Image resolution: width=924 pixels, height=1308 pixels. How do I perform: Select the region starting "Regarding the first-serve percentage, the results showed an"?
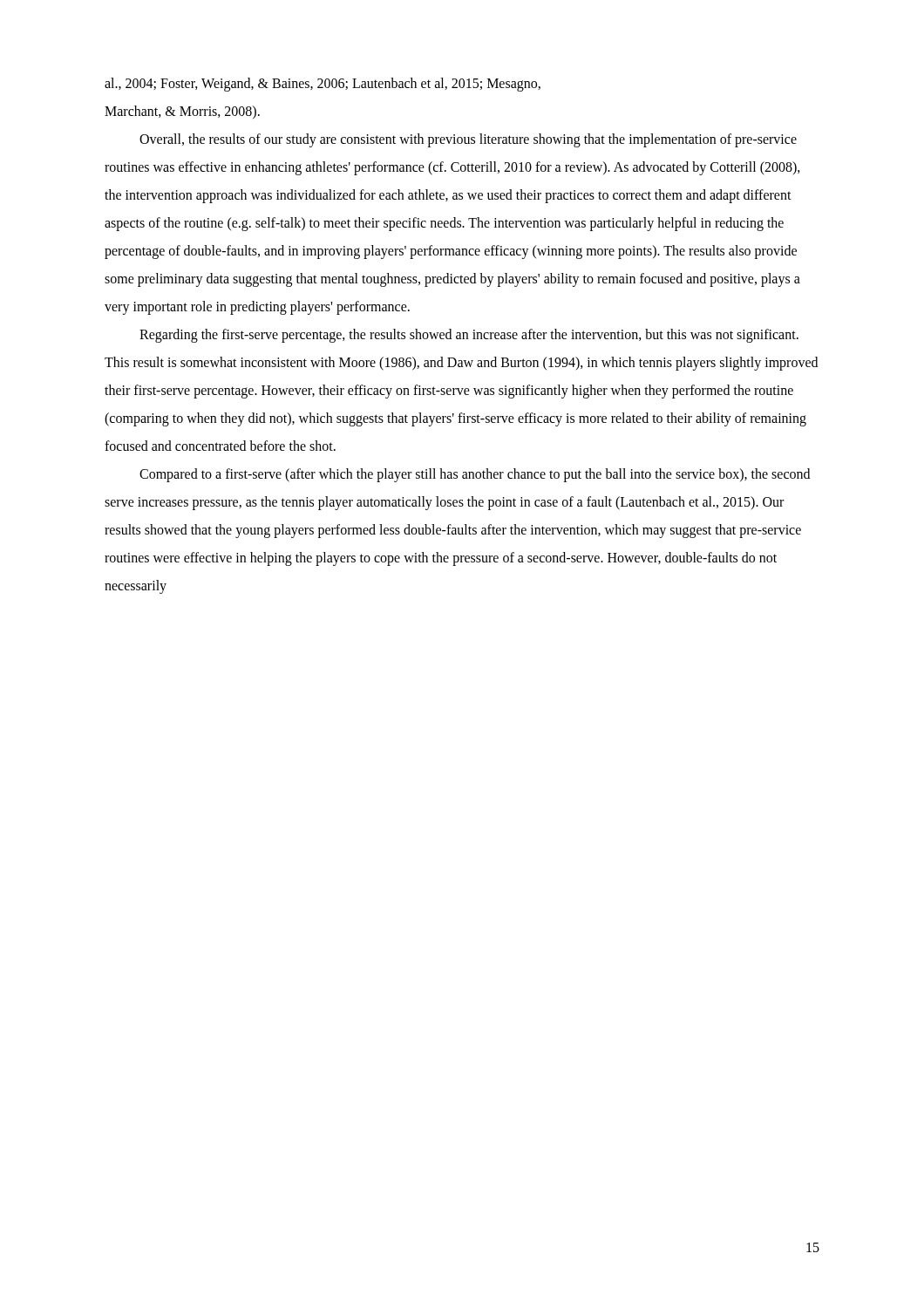tap(461, 390)
